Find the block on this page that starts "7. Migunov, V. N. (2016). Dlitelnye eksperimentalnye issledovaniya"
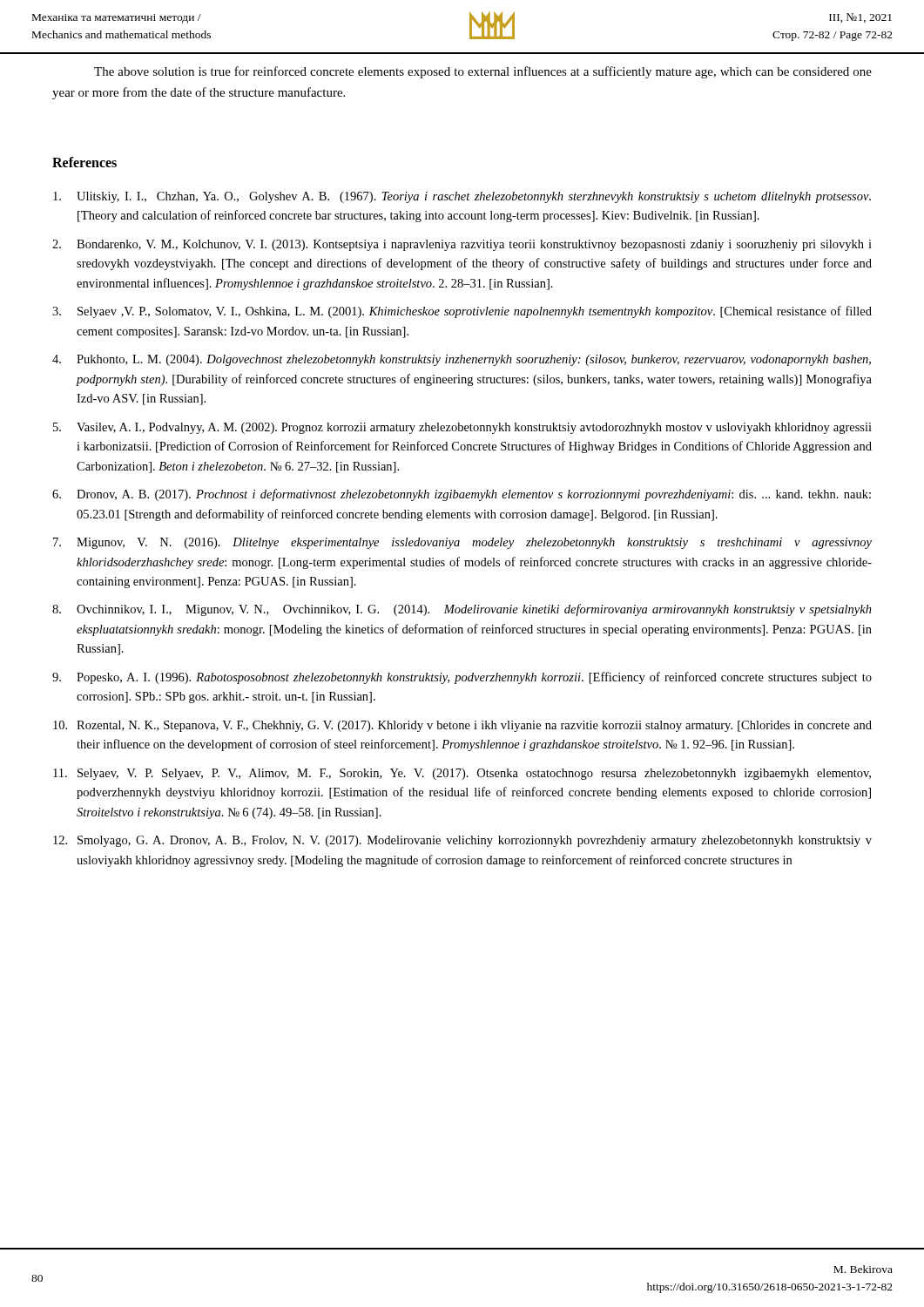The height and width of the screenshot is (1307, 924). tap(462, 562)
